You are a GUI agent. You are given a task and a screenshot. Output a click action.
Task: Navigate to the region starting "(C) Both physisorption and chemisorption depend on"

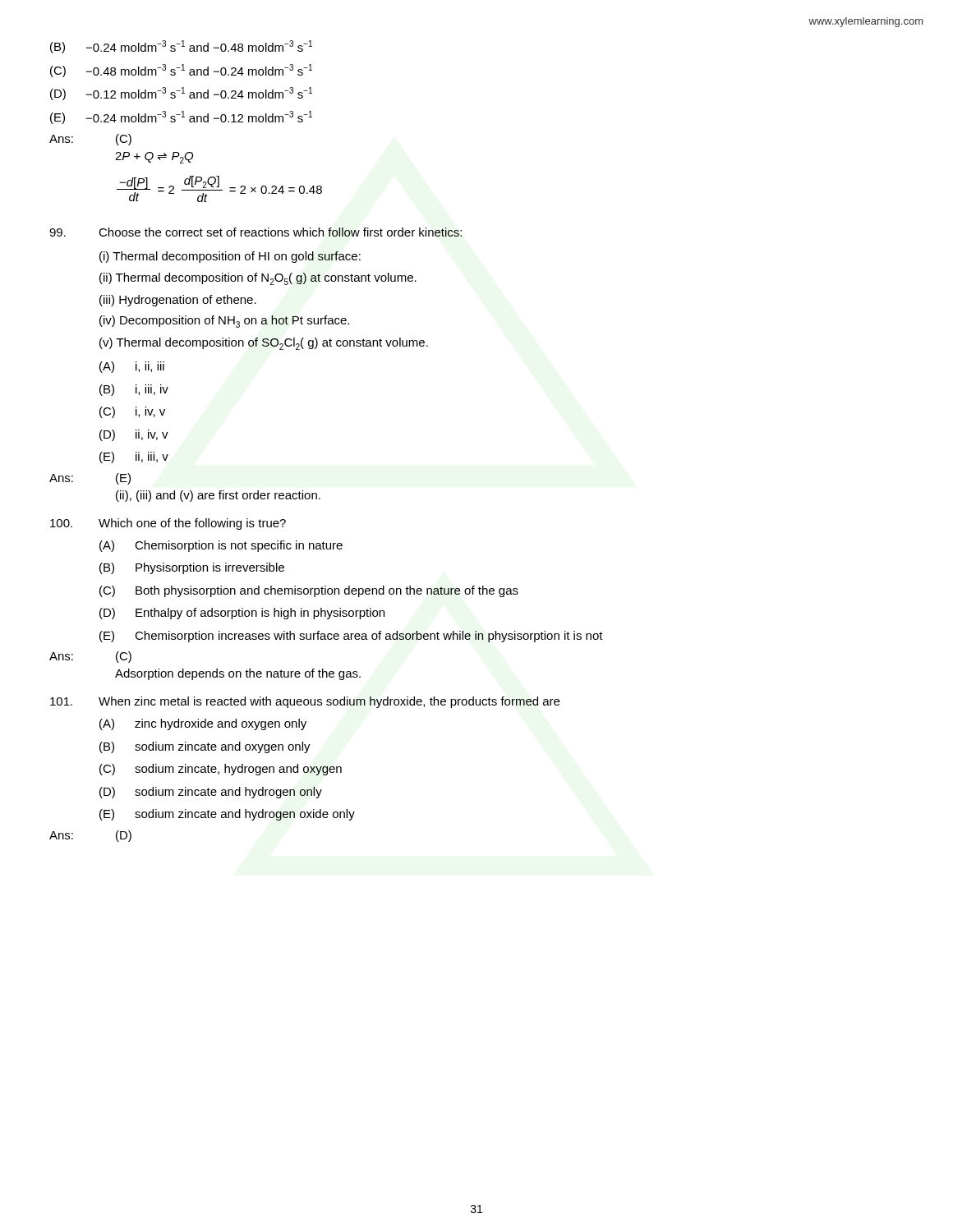[308, 590]
